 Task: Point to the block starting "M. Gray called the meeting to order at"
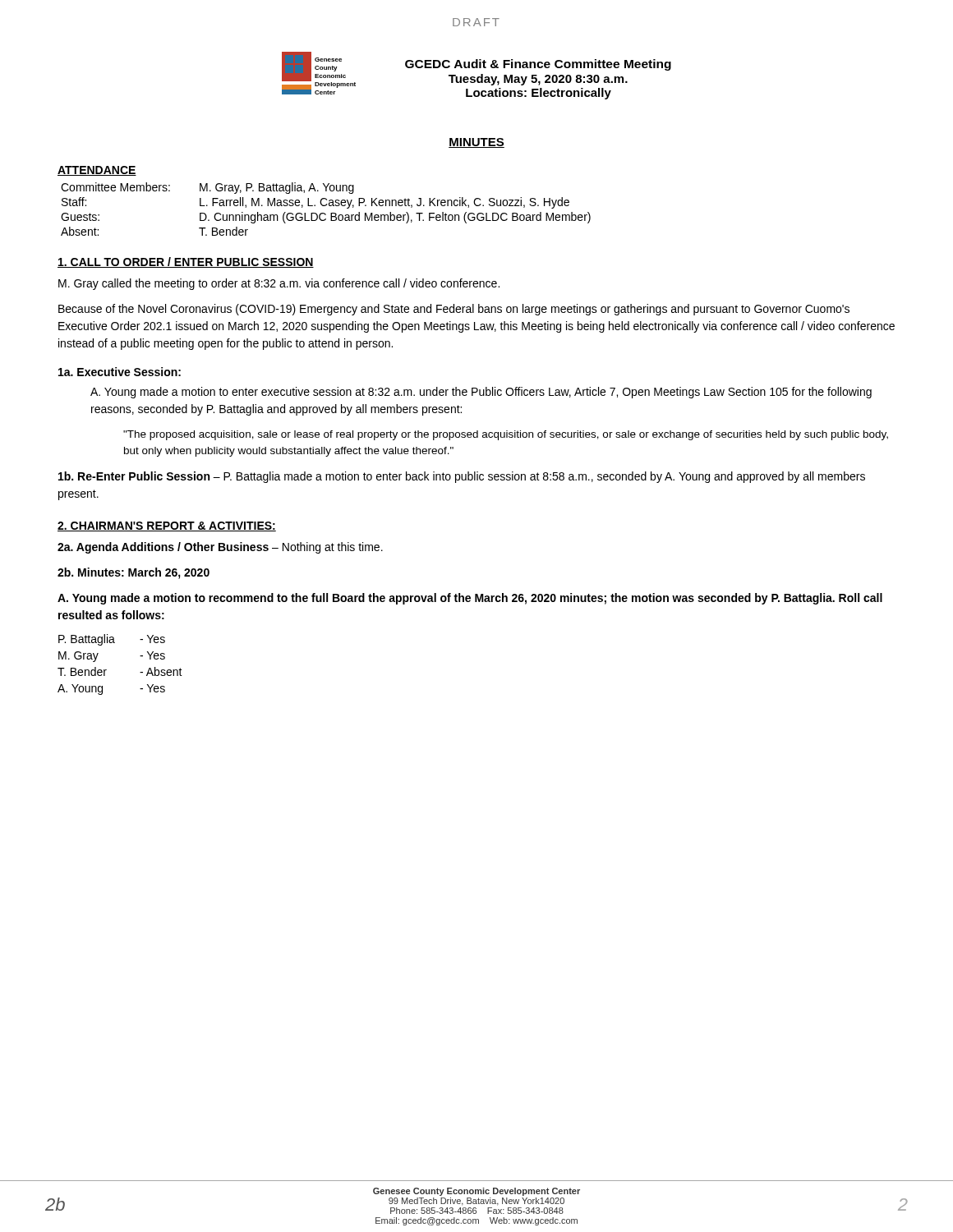pyautogui.click(x=279, y=283)
